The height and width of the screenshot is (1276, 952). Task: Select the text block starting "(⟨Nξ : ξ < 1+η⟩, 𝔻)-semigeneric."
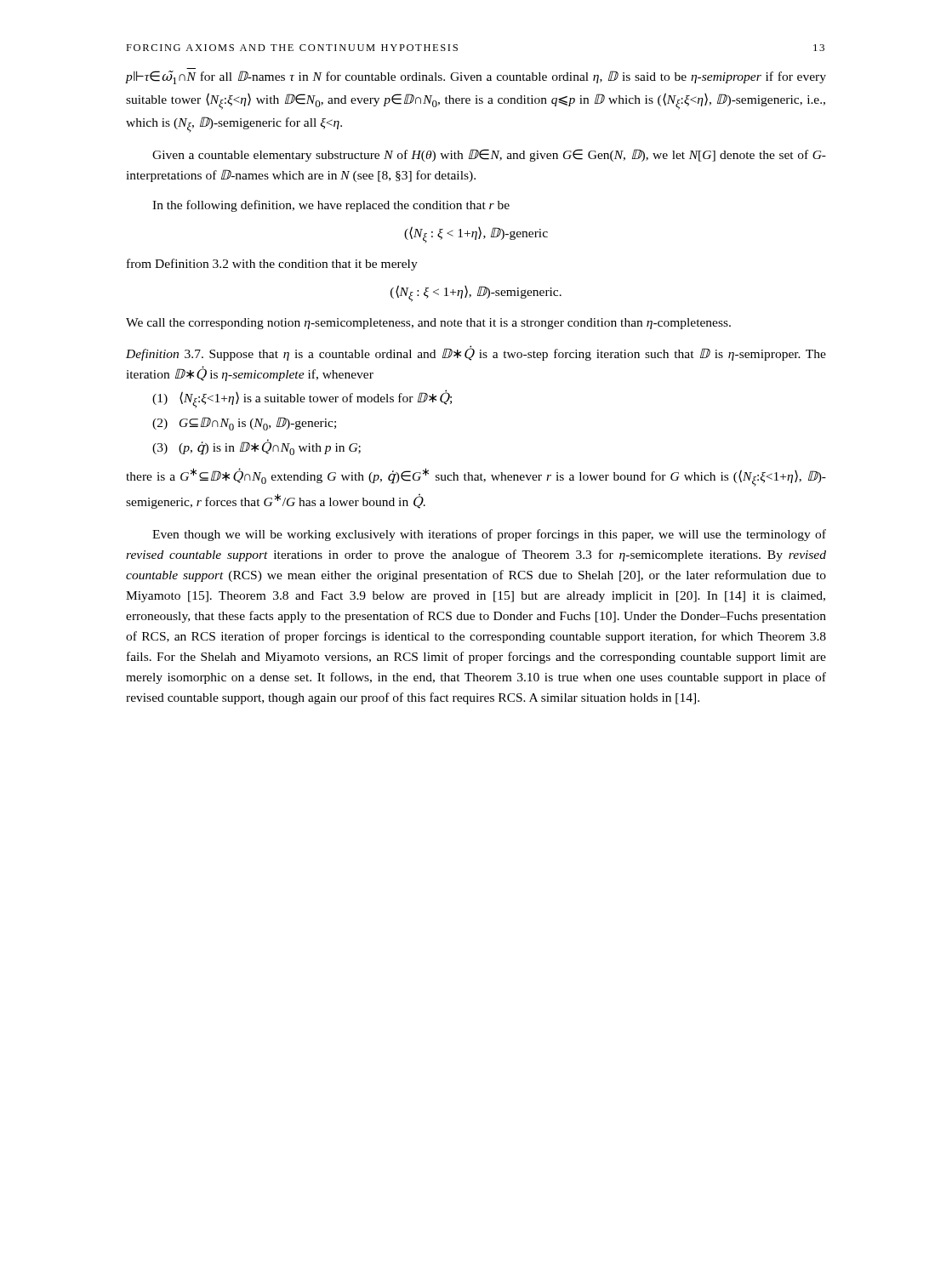point(476,293)
